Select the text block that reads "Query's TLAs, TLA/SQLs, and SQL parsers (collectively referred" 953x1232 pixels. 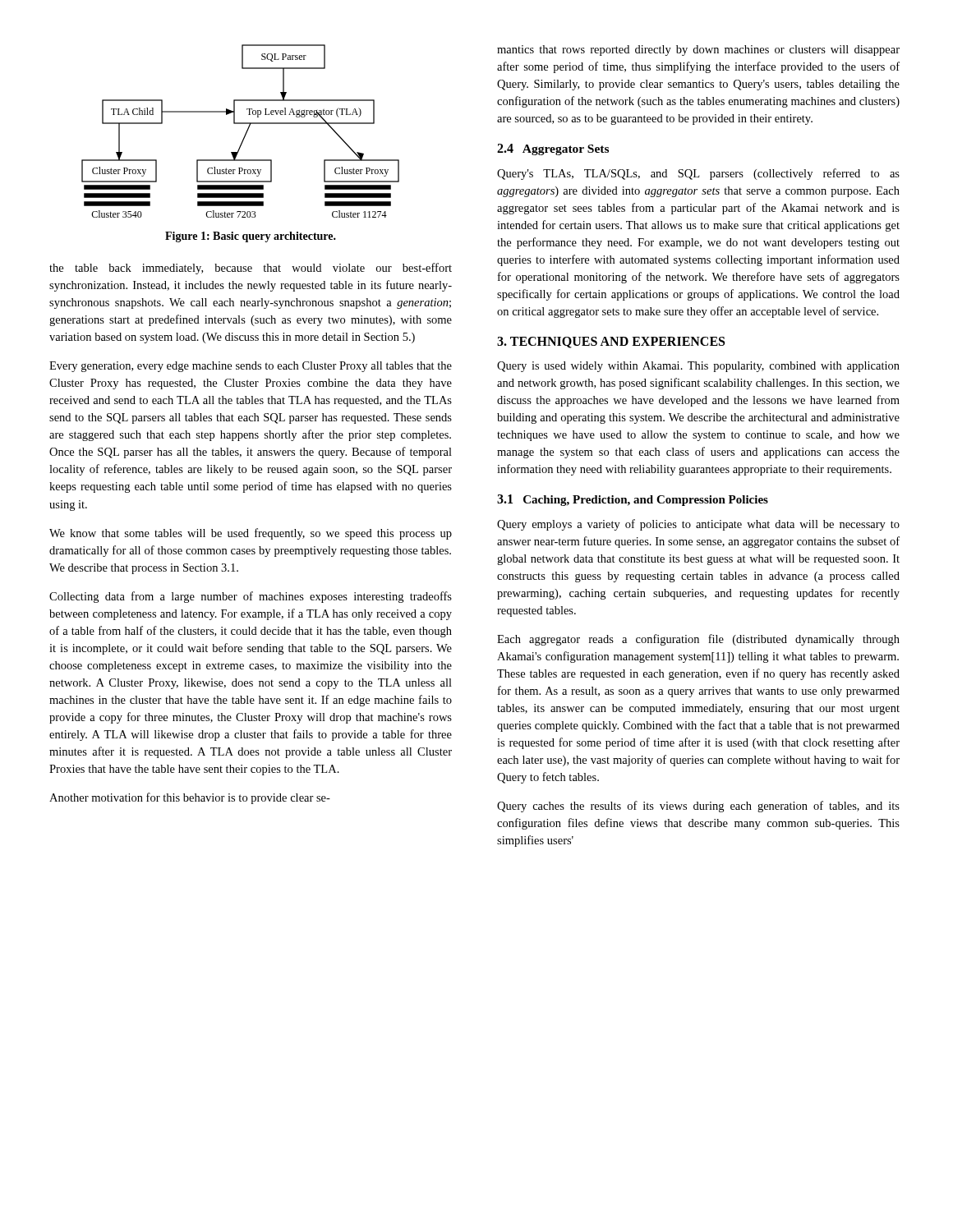tap(698, 242)
